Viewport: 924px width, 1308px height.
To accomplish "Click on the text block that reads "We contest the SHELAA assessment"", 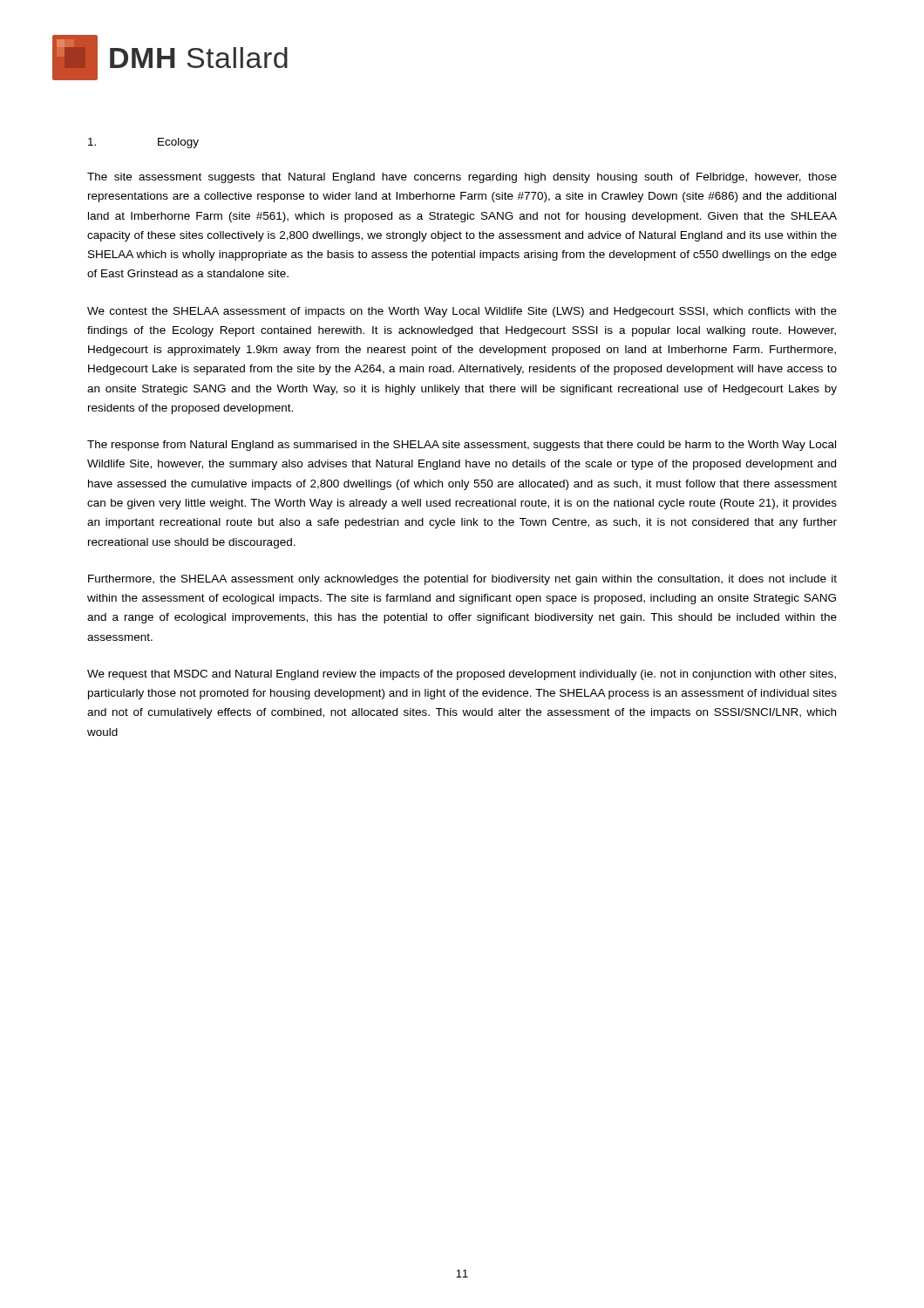I will [462, 359].
